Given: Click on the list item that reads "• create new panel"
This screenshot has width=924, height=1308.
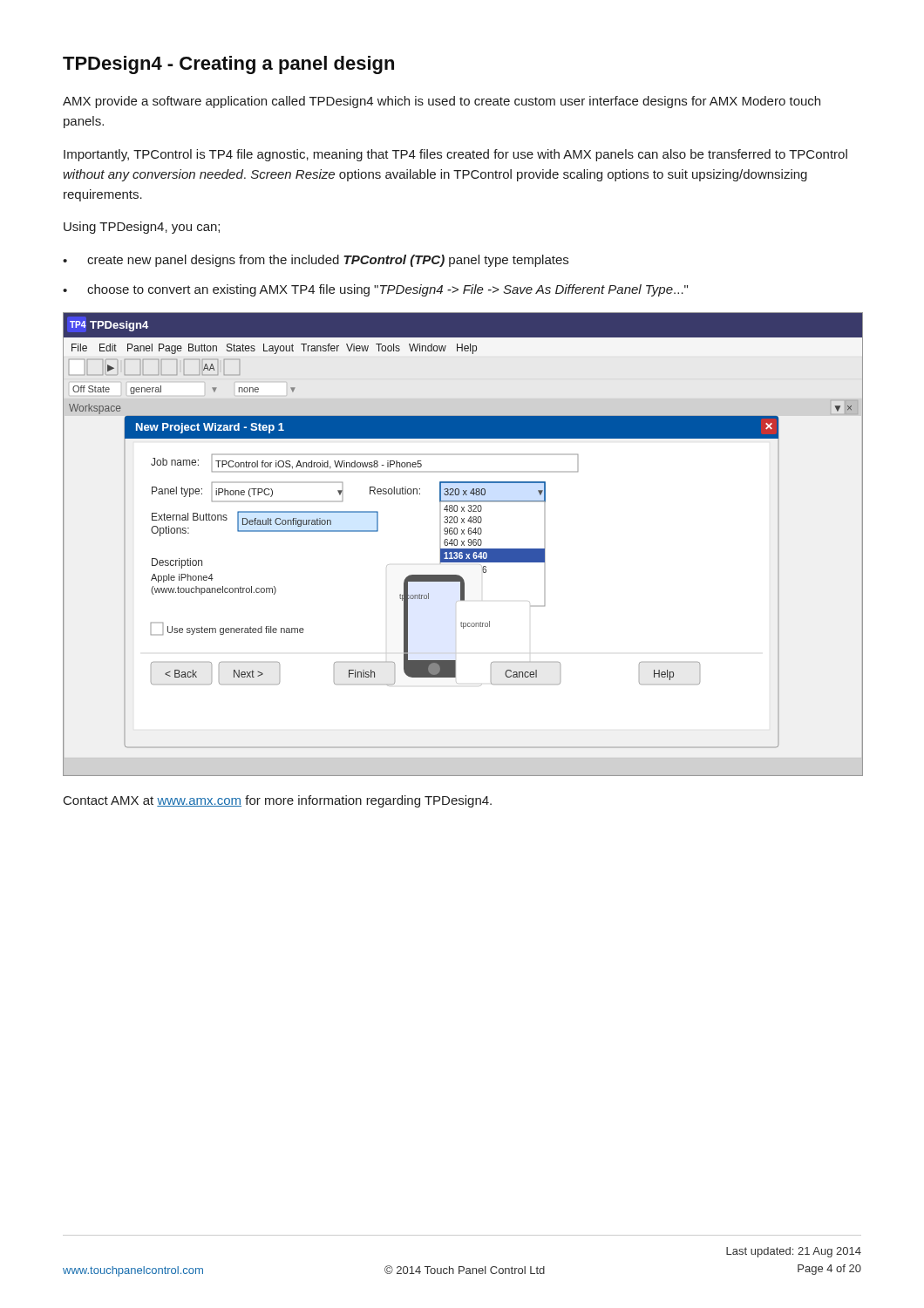Looking at the screenshot, I should click(462, 260).
